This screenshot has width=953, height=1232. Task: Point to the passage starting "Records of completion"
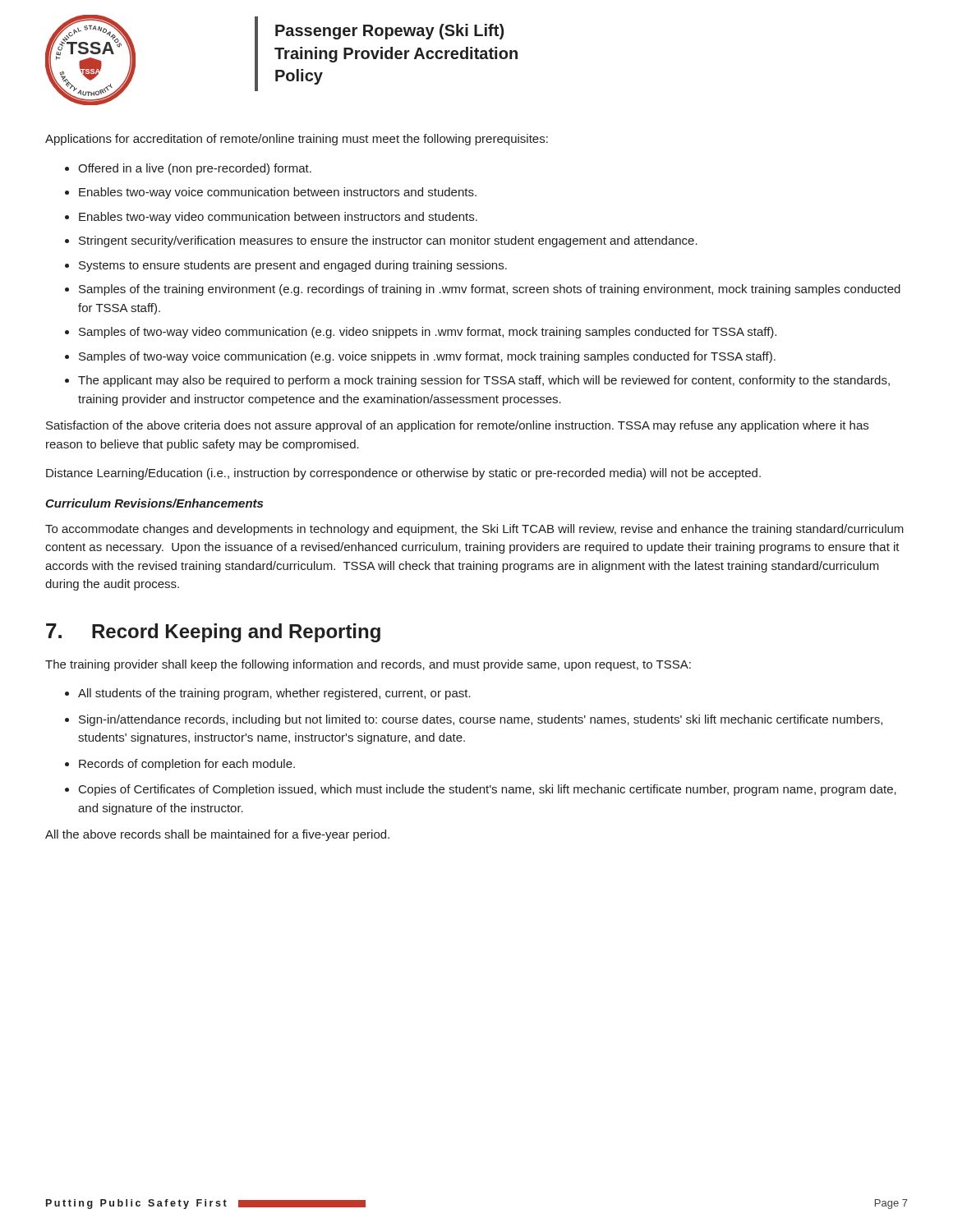click(x=187, y=763)
